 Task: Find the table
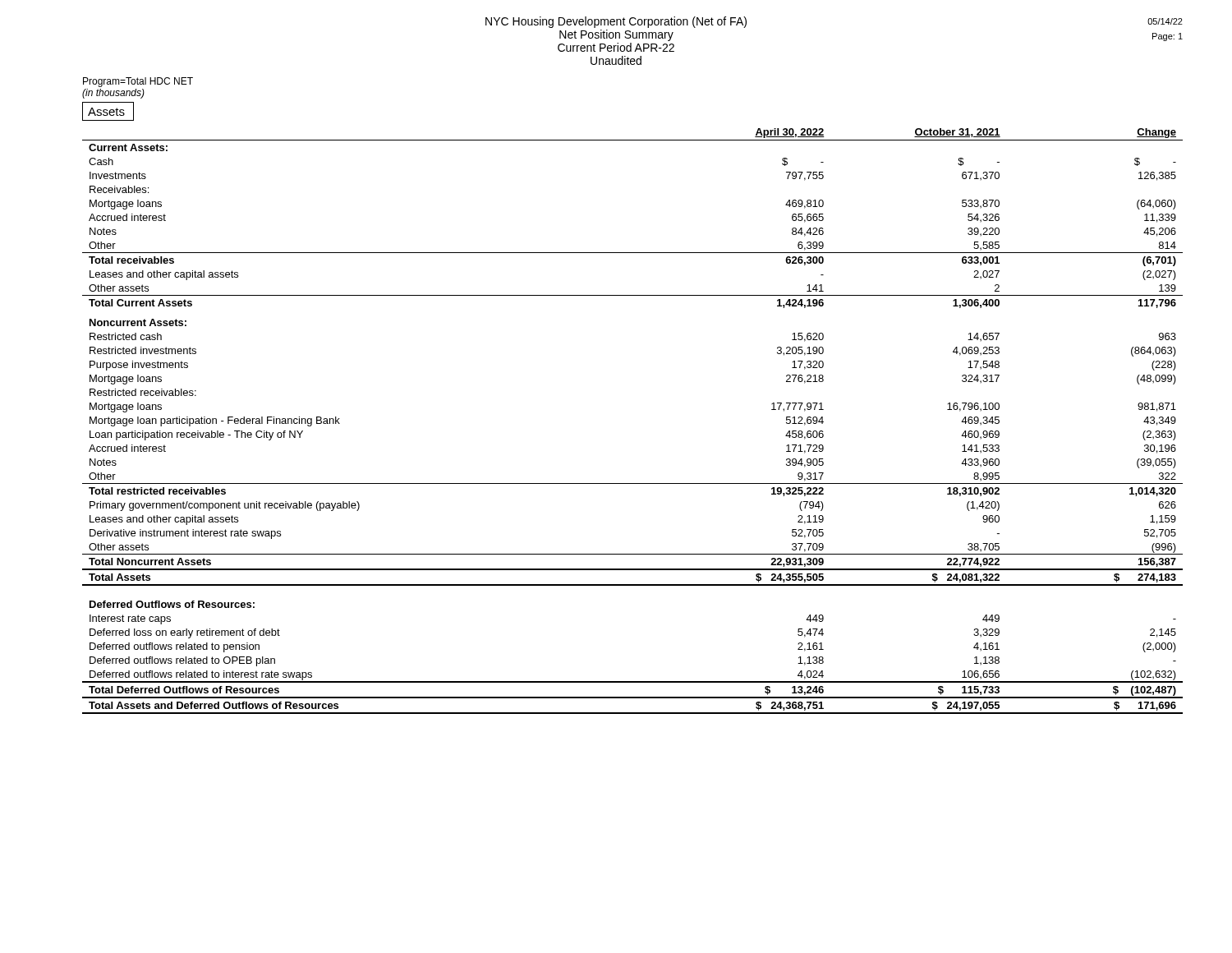632,406
